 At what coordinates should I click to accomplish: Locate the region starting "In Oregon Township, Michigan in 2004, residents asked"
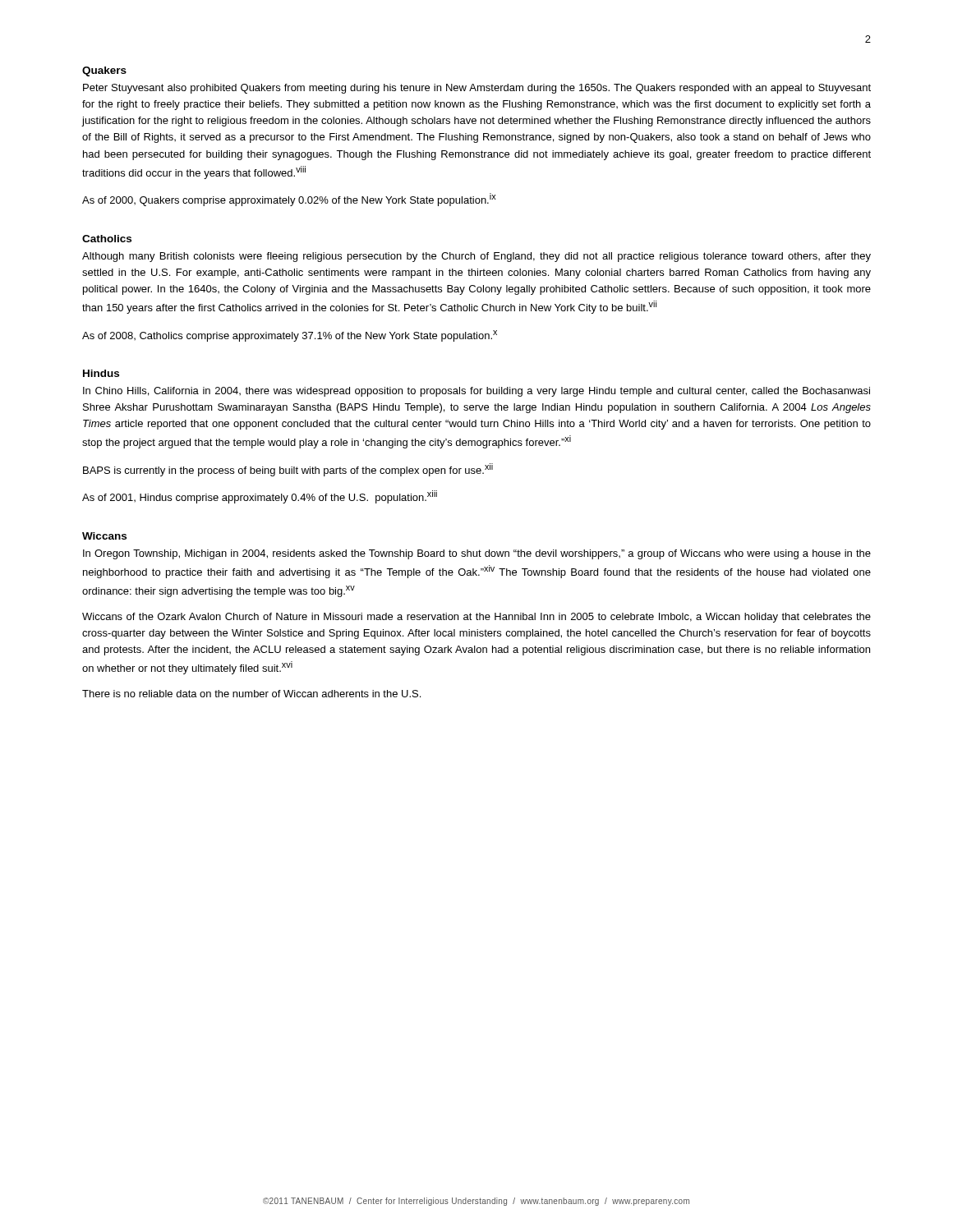(476, 572)
